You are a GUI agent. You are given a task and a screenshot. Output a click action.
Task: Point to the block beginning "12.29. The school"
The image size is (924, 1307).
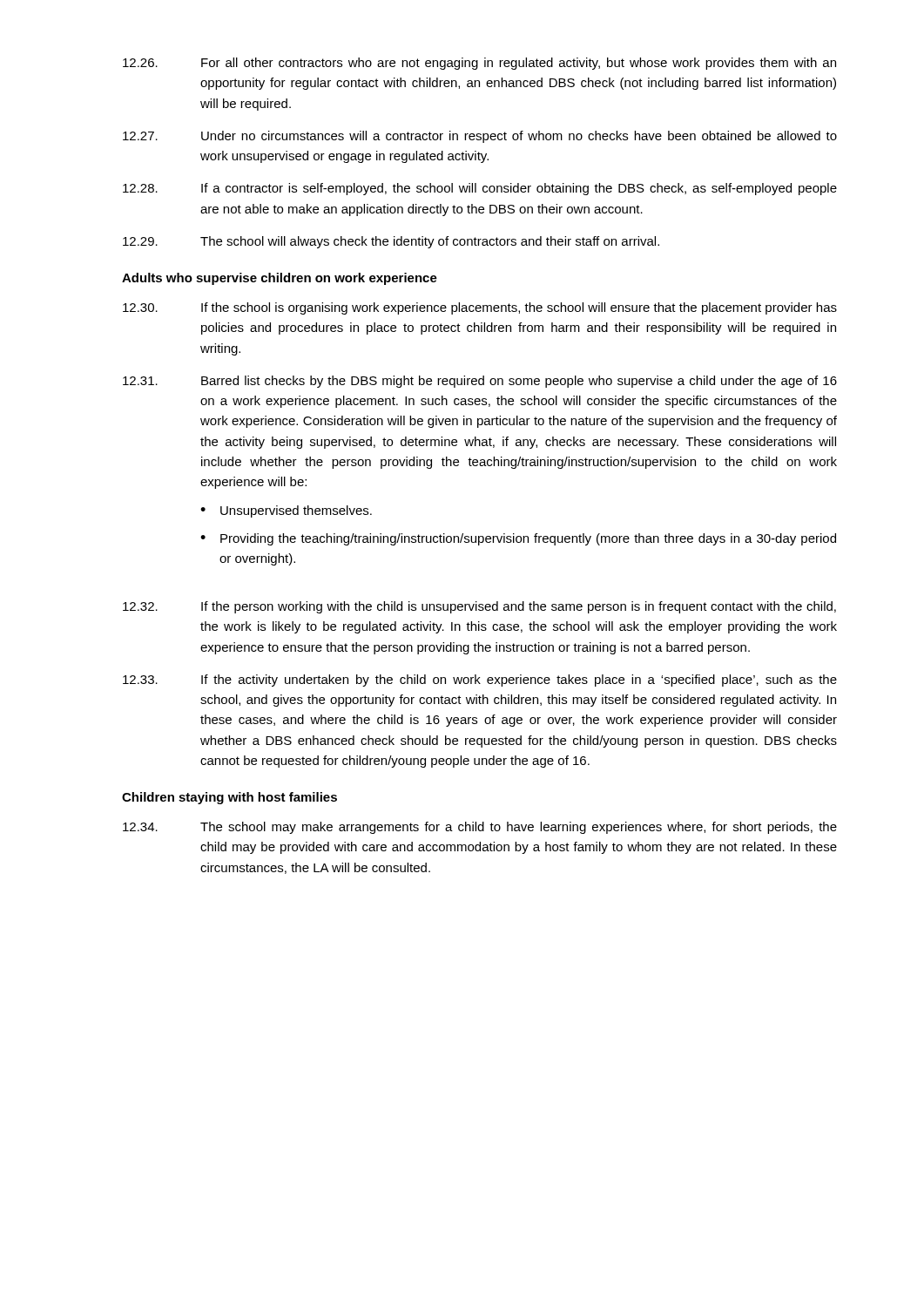479,241
